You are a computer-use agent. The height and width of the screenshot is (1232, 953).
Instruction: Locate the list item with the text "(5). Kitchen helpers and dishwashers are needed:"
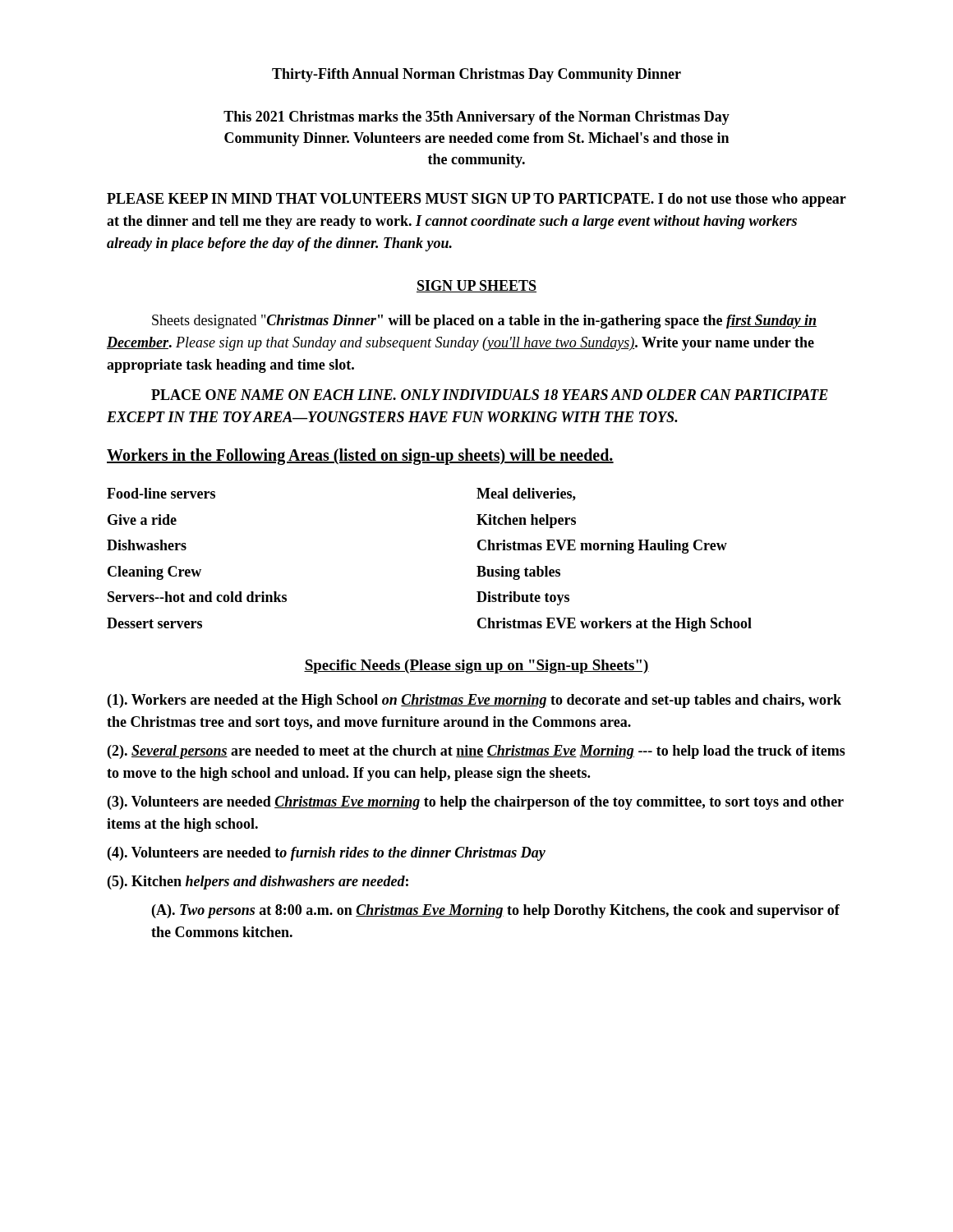click(x=258, y=883)
